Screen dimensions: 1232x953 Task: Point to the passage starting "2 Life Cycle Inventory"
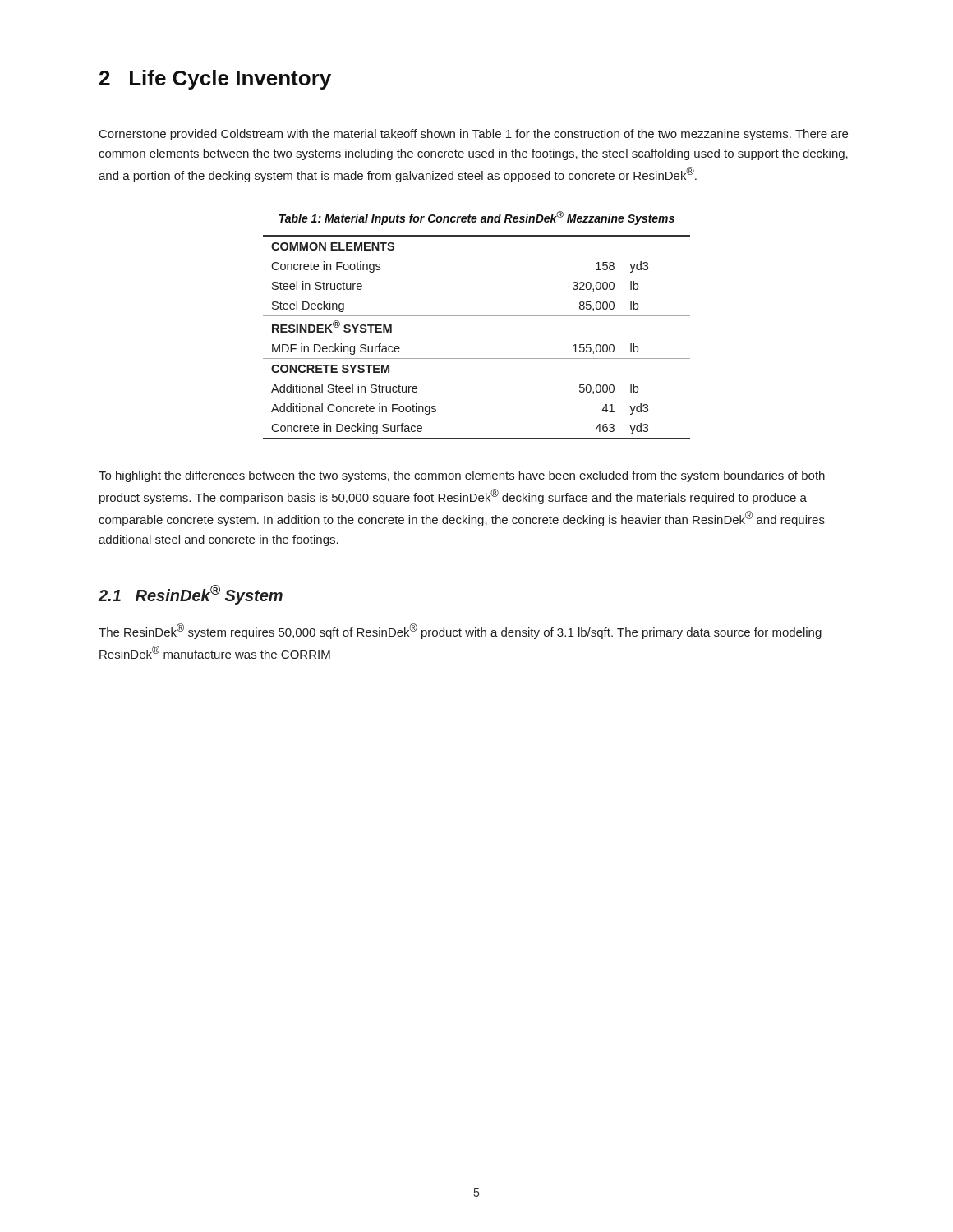coord(215,78)
